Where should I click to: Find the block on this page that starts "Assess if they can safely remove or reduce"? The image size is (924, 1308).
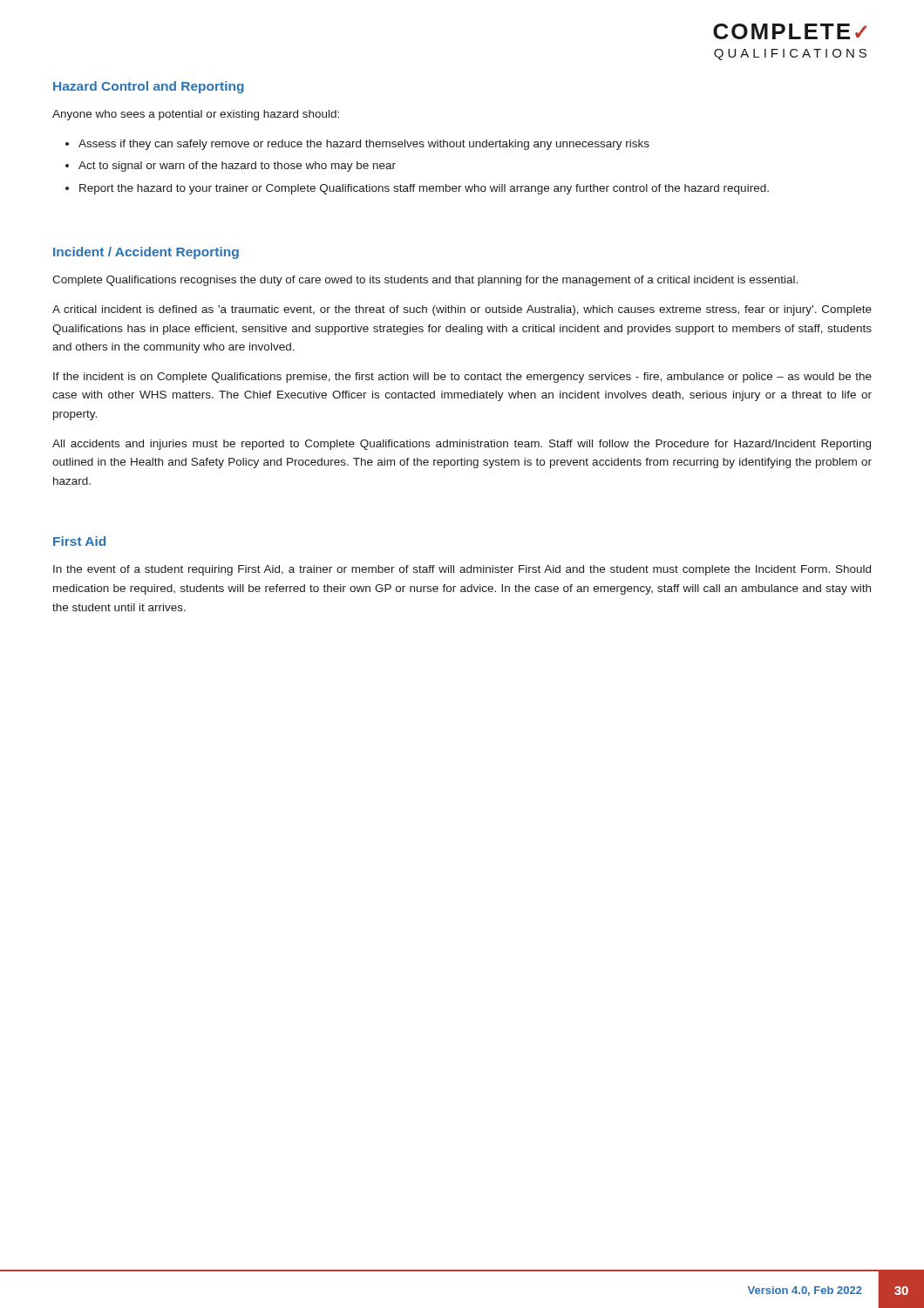[364, 143]
